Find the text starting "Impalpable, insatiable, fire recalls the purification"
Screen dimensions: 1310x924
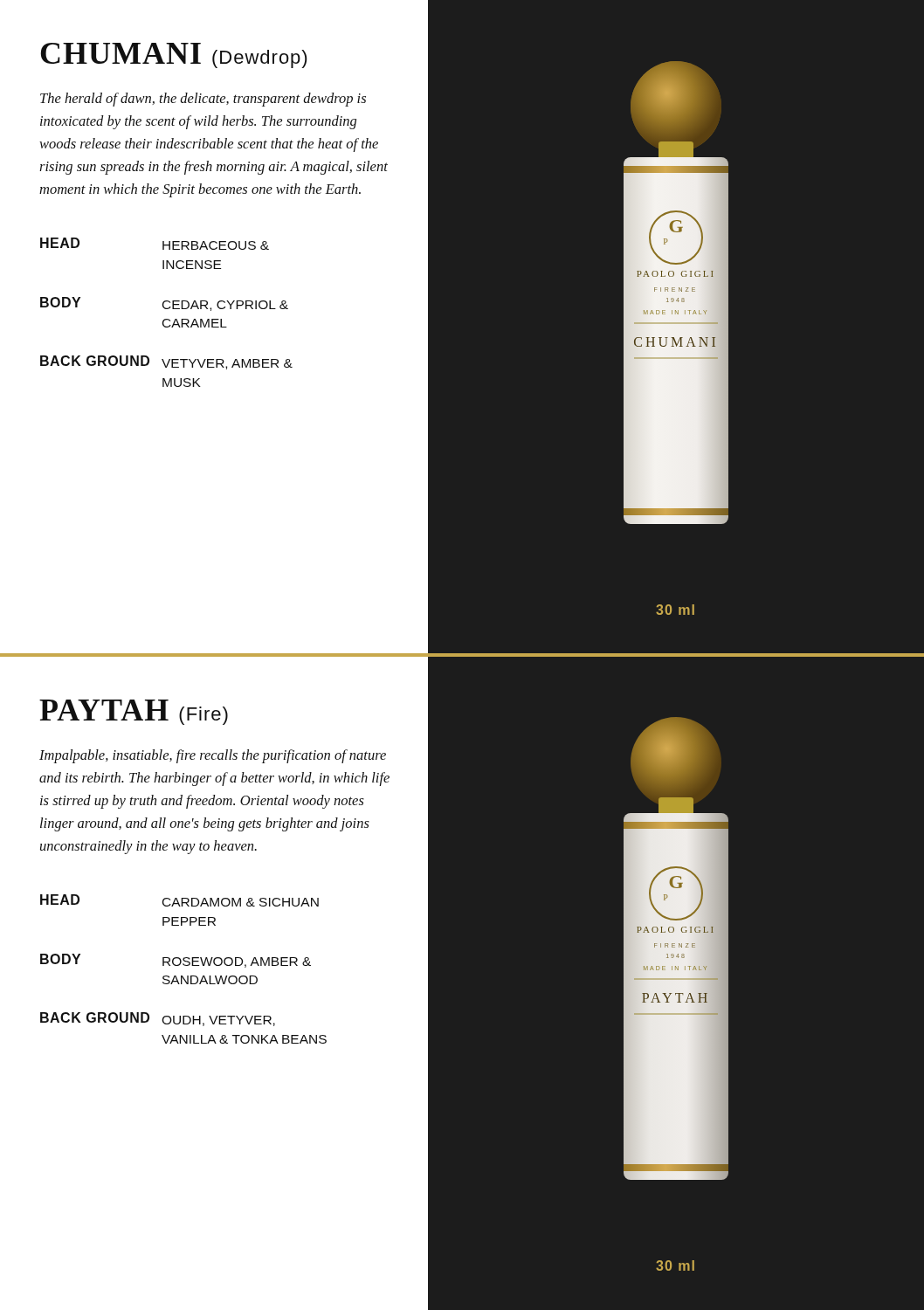coord(215,801)
